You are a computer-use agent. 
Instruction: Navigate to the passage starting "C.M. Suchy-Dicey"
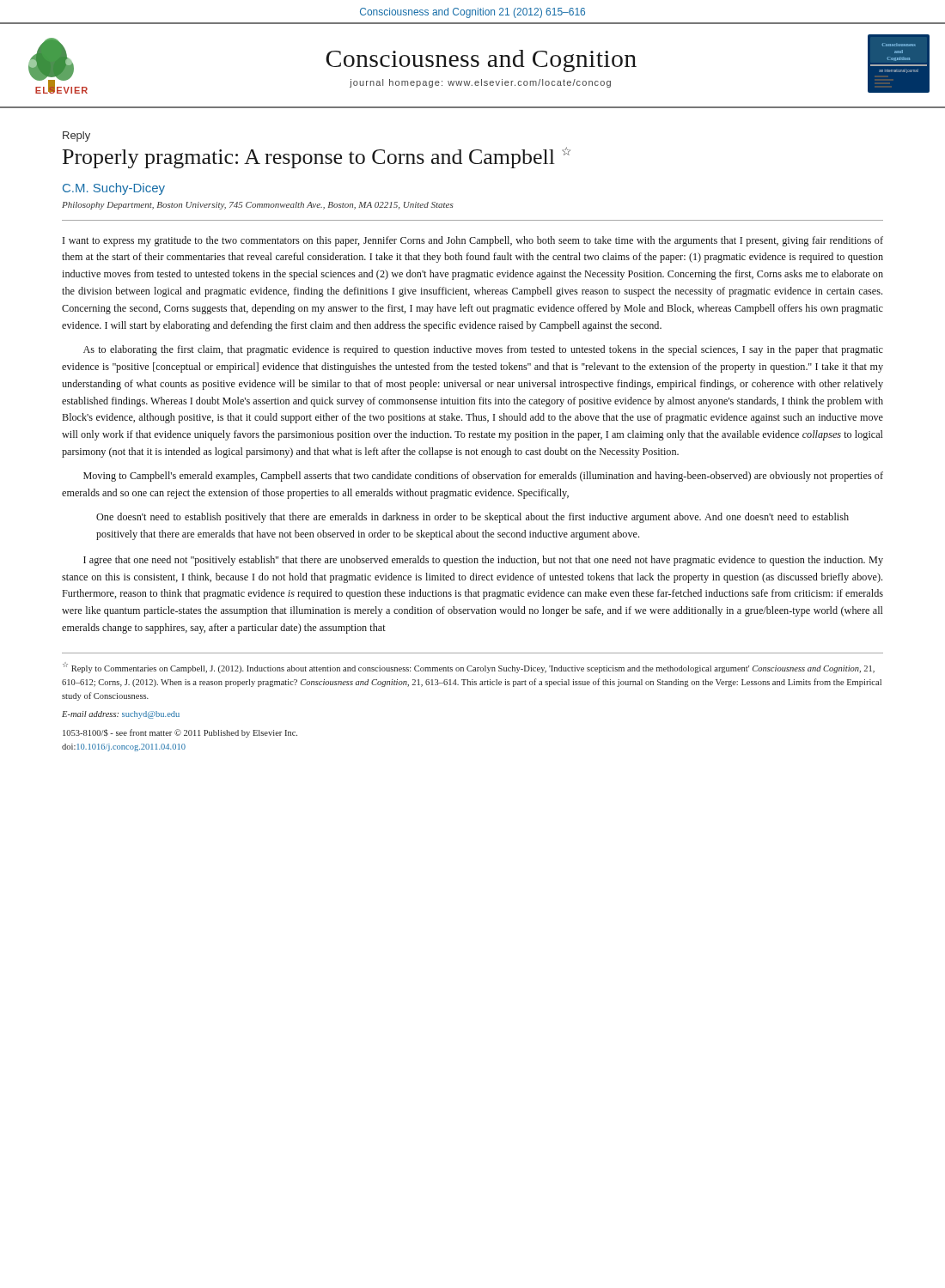pos(113,187)
